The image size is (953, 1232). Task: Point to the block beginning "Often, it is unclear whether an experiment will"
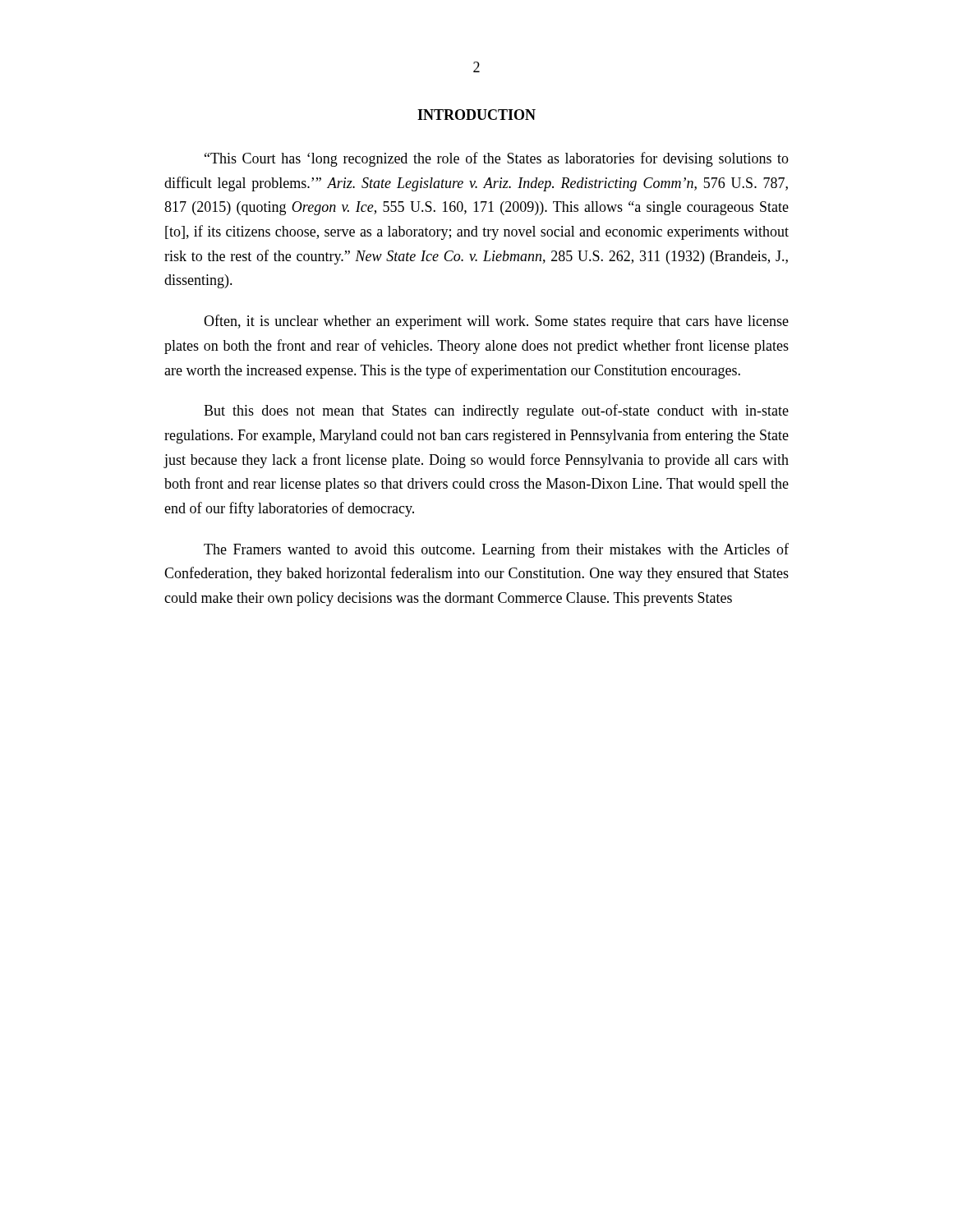pos(476,346)
